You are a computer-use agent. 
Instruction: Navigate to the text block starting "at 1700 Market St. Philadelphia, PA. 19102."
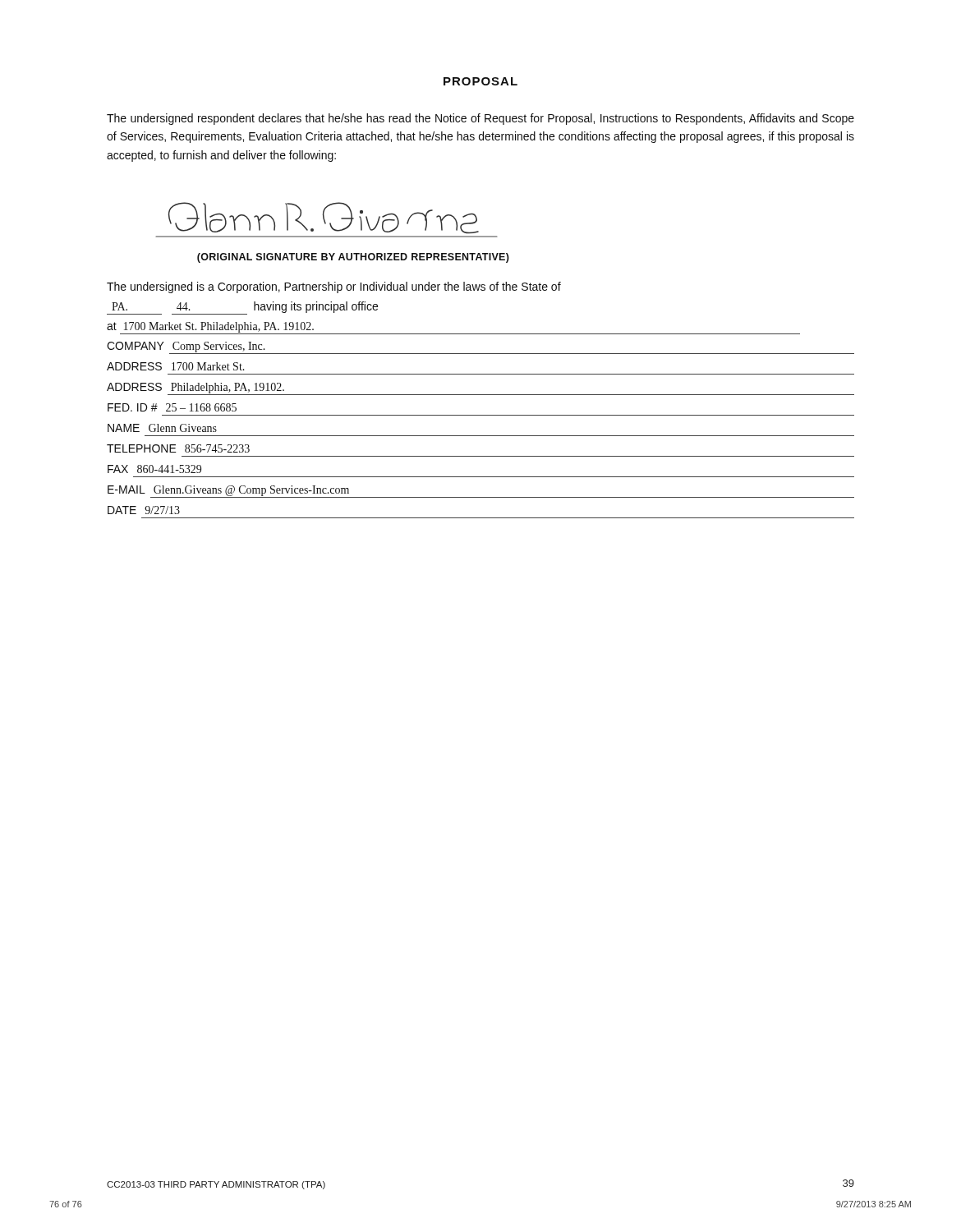(x=453, y=326)
